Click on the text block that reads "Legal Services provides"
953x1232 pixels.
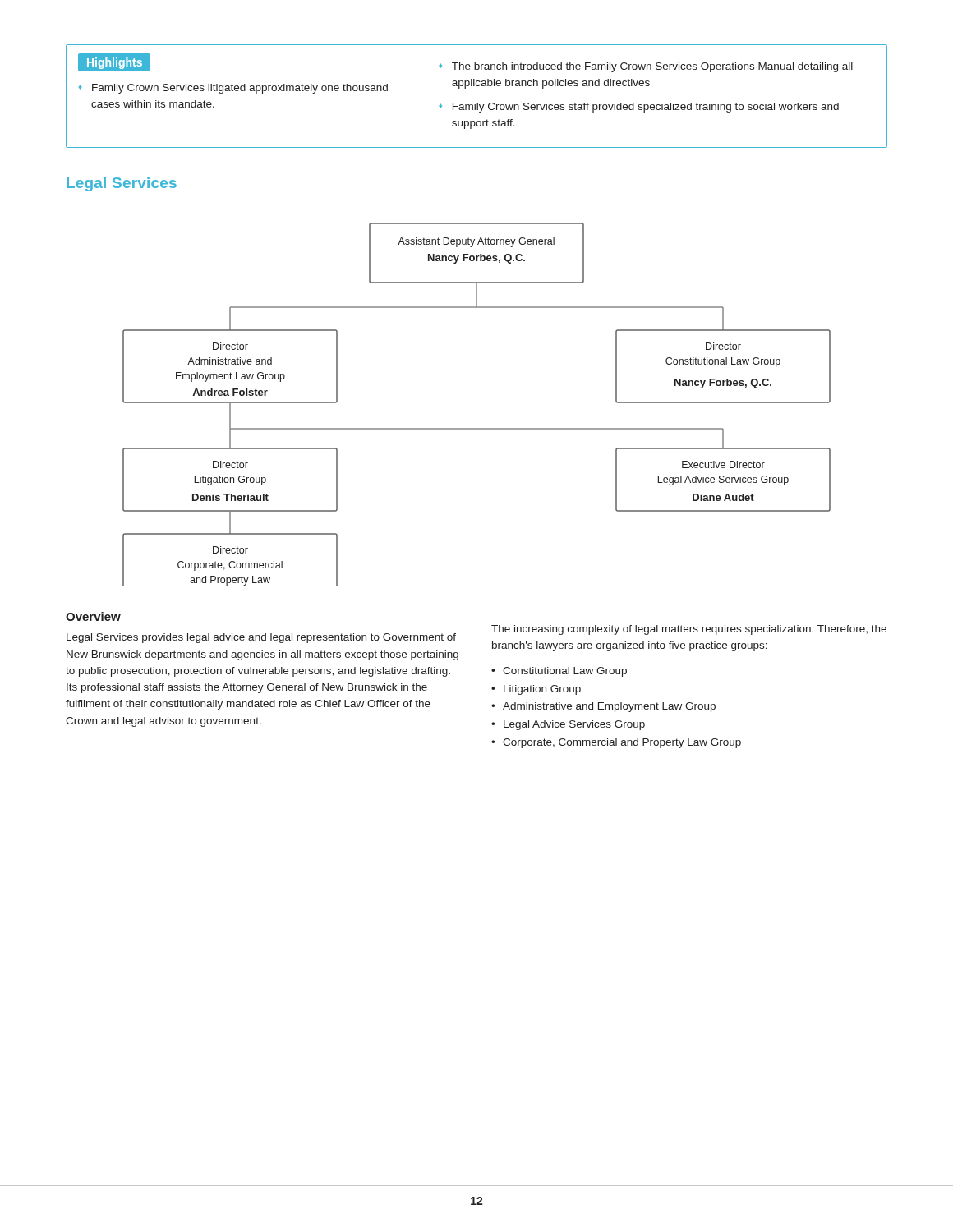coord(262,679)
